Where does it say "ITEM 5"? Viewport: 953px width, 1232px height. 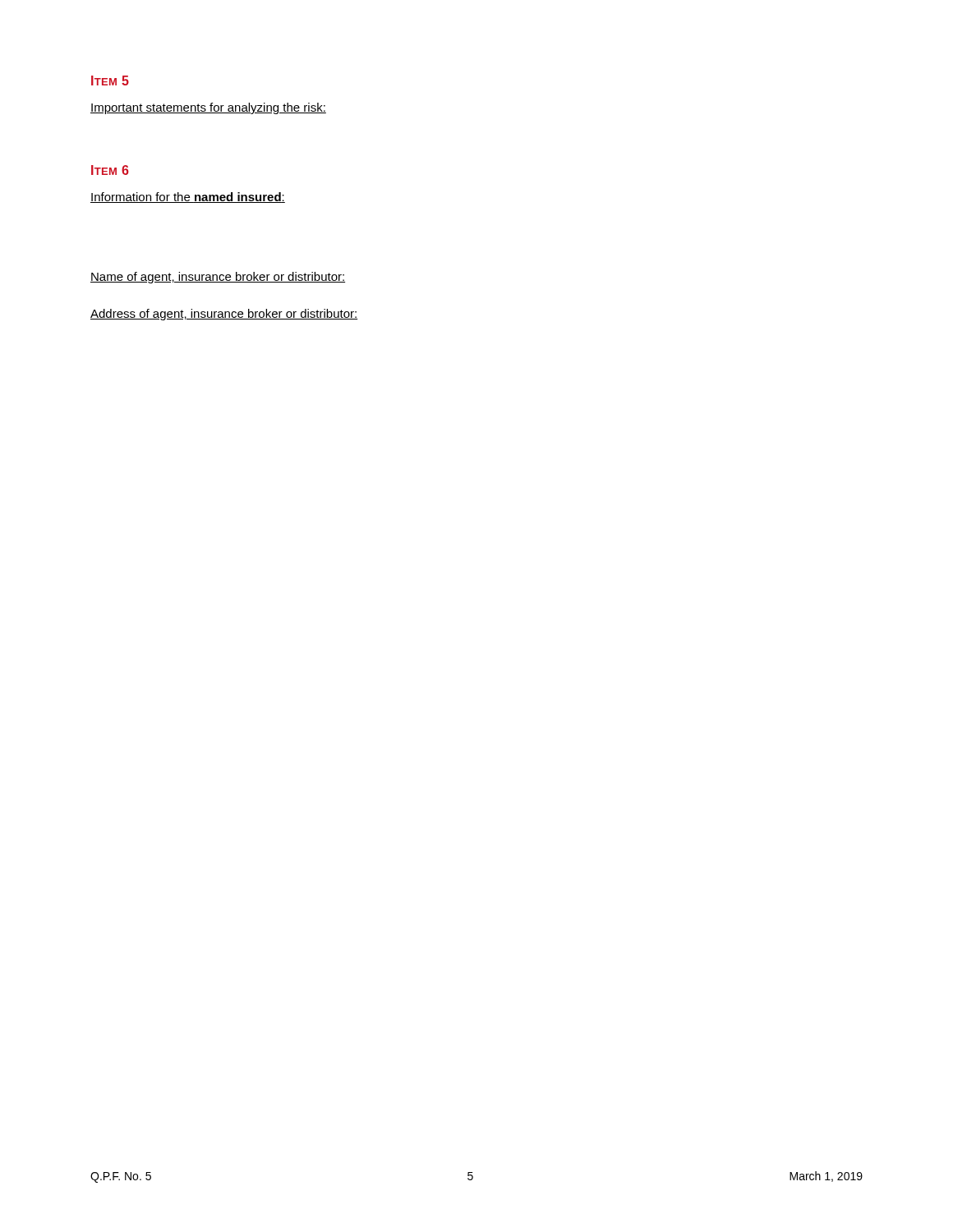[110, 81]
